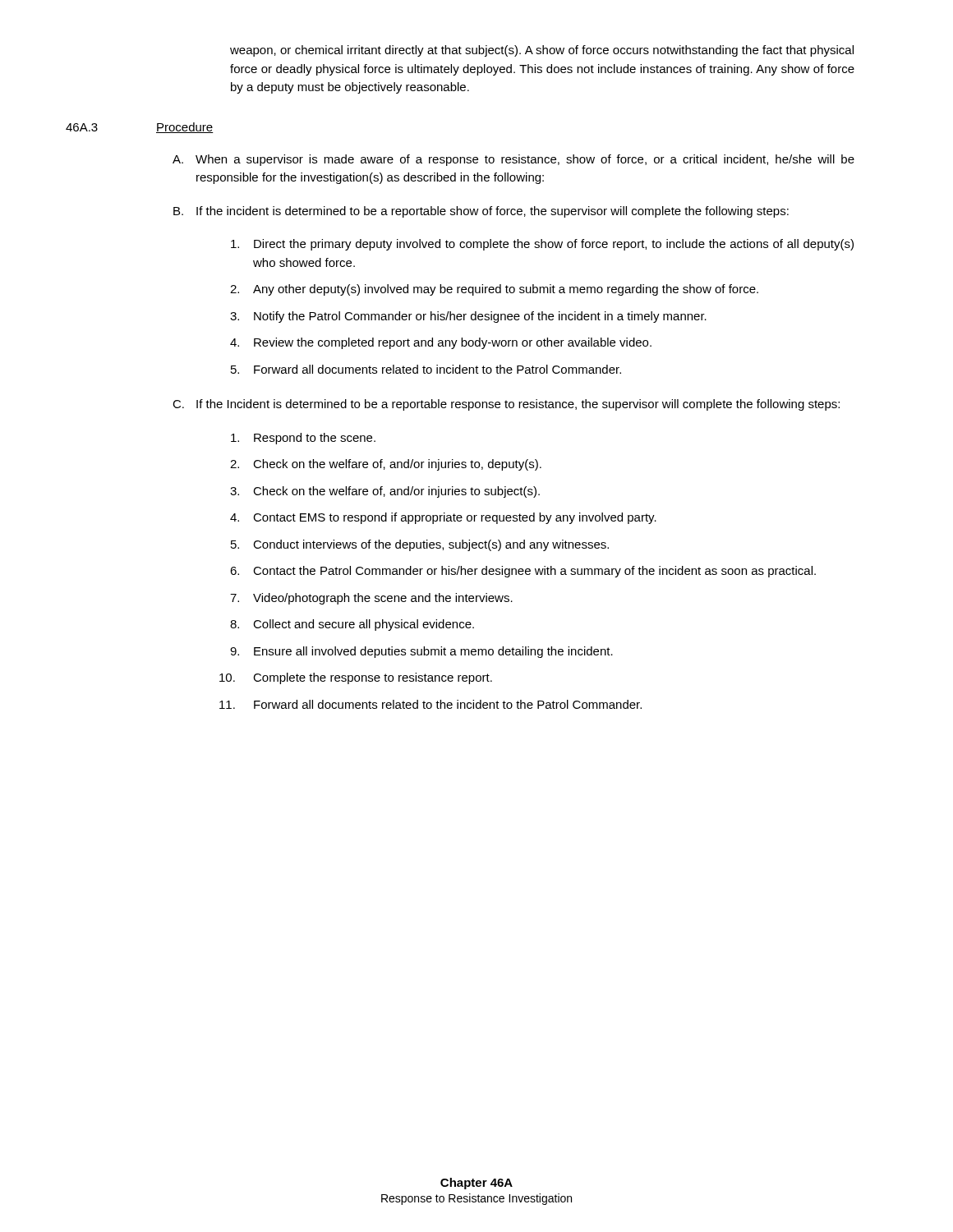Point to the block beginning "4. Contact EMS to respond if appropriate"
The height and width of the screenshot is (1232, 953).
(542, 518)
